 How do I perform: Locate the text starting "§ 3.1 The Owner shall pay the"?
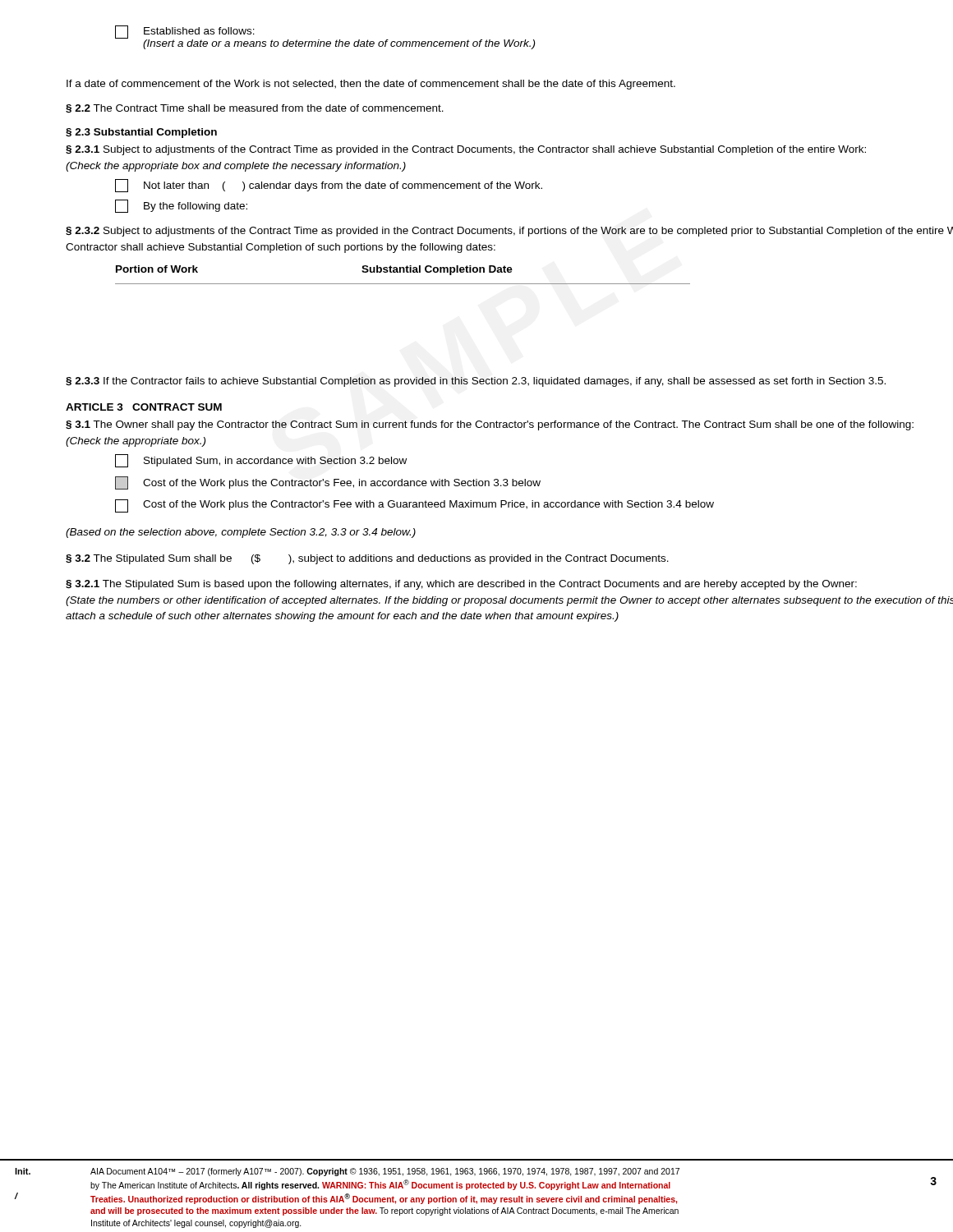point(490,432)
